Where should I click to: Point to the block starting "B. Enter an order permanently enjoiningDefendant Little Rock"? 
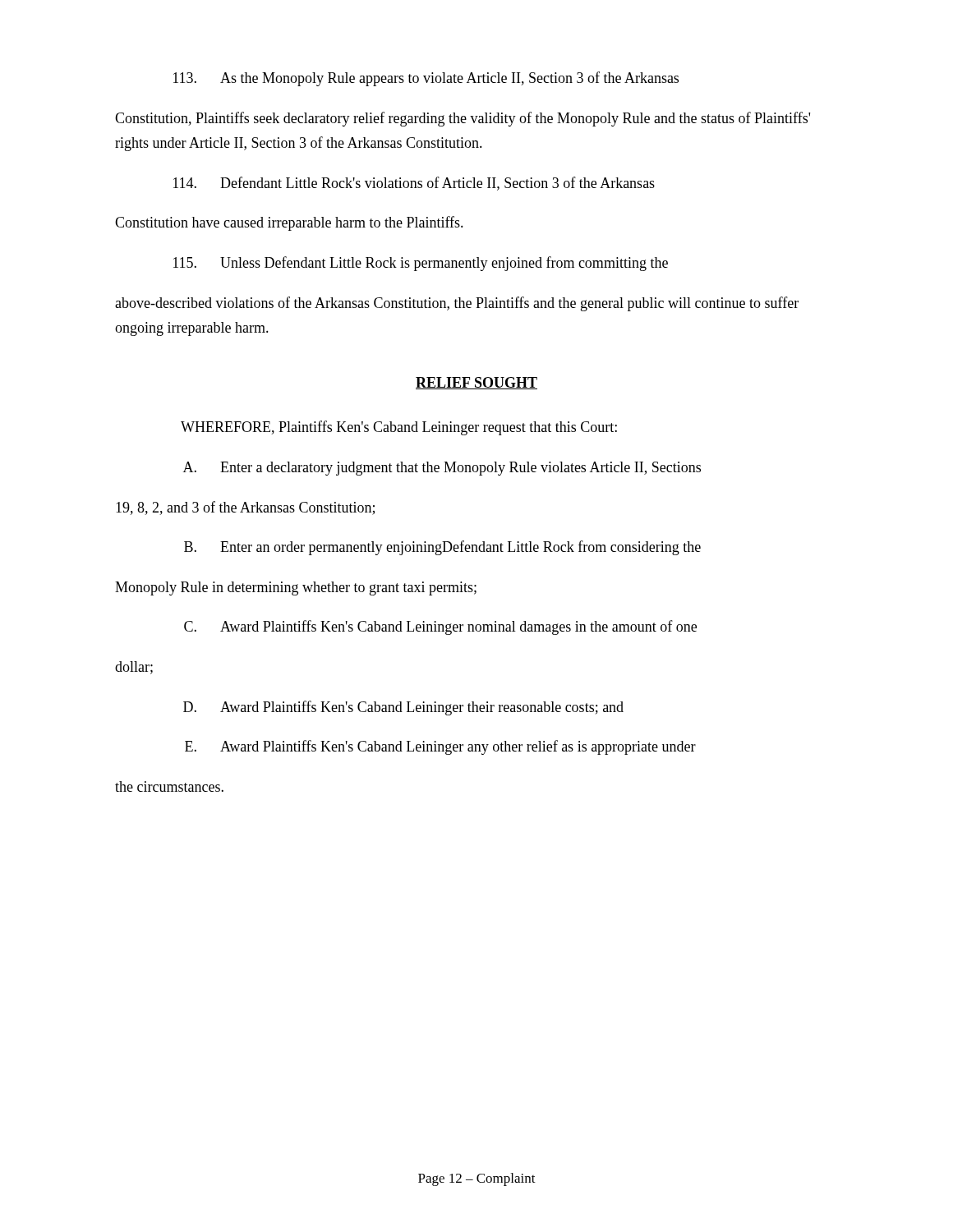pyautogui.click(x=442, y=548)
